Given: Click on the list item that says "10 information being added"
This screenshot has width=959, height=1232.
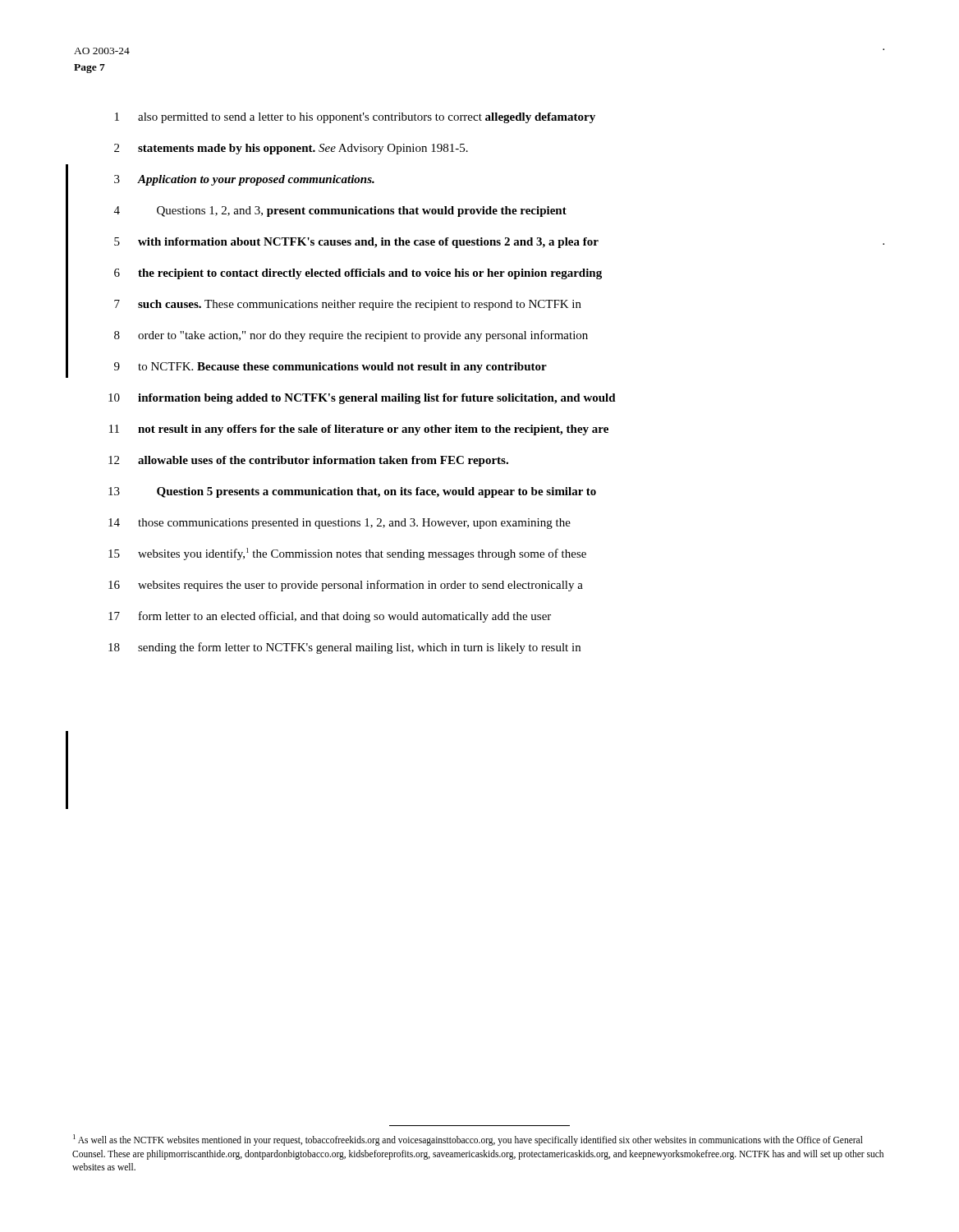Looking at the screenshot, I should [480, 398].
